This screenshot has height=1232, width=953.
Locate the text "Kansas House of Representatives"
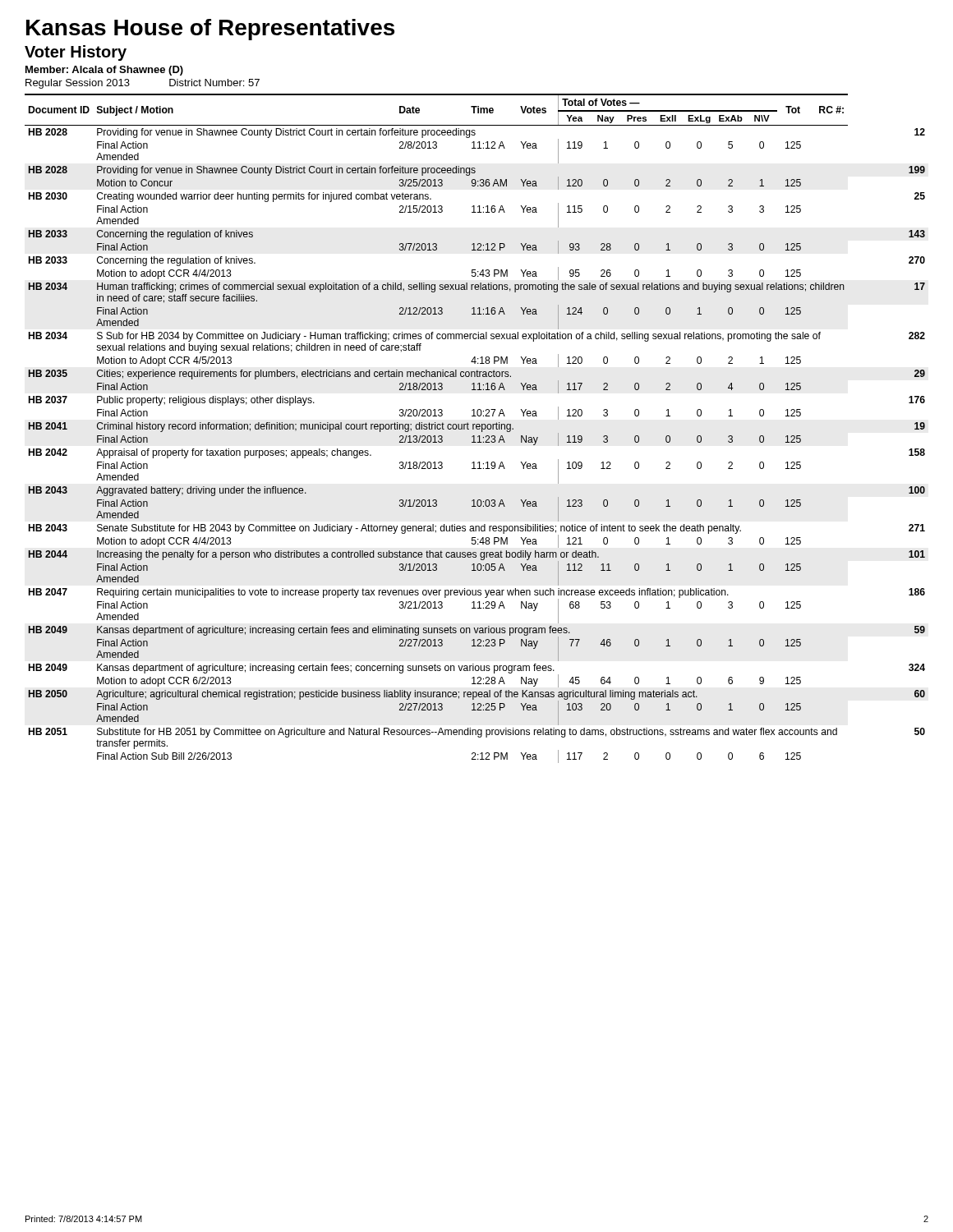click(x=210, y=30)
